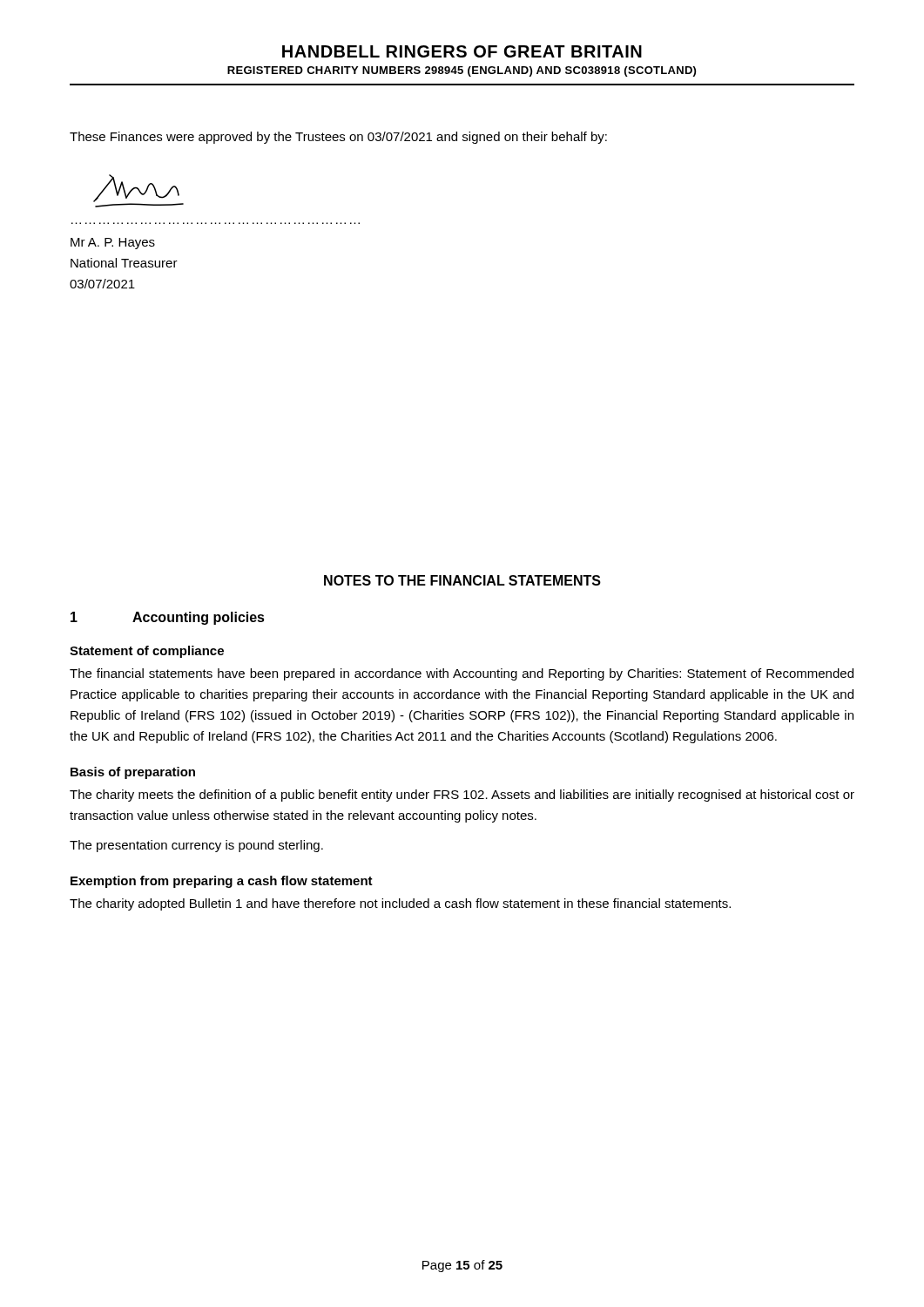This screenshot has width=924, height=1307.
Task: Select the text that reads "Mr A. P. Hayes National Treasurer 03/07/2021"
Action: coord(123,262)
